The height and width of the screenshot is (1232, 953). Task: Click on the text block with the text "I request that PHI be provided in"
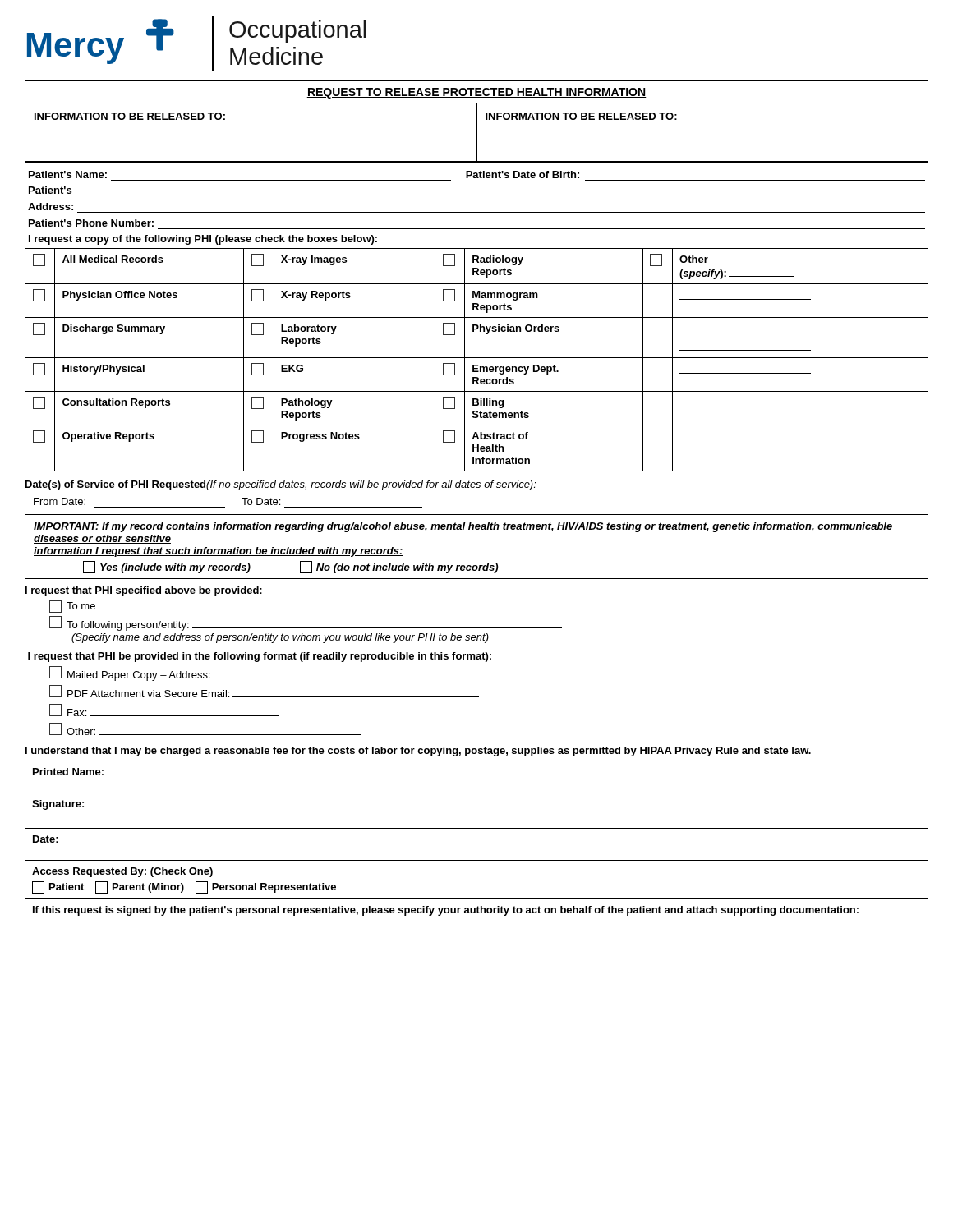[x=258, y=656]
